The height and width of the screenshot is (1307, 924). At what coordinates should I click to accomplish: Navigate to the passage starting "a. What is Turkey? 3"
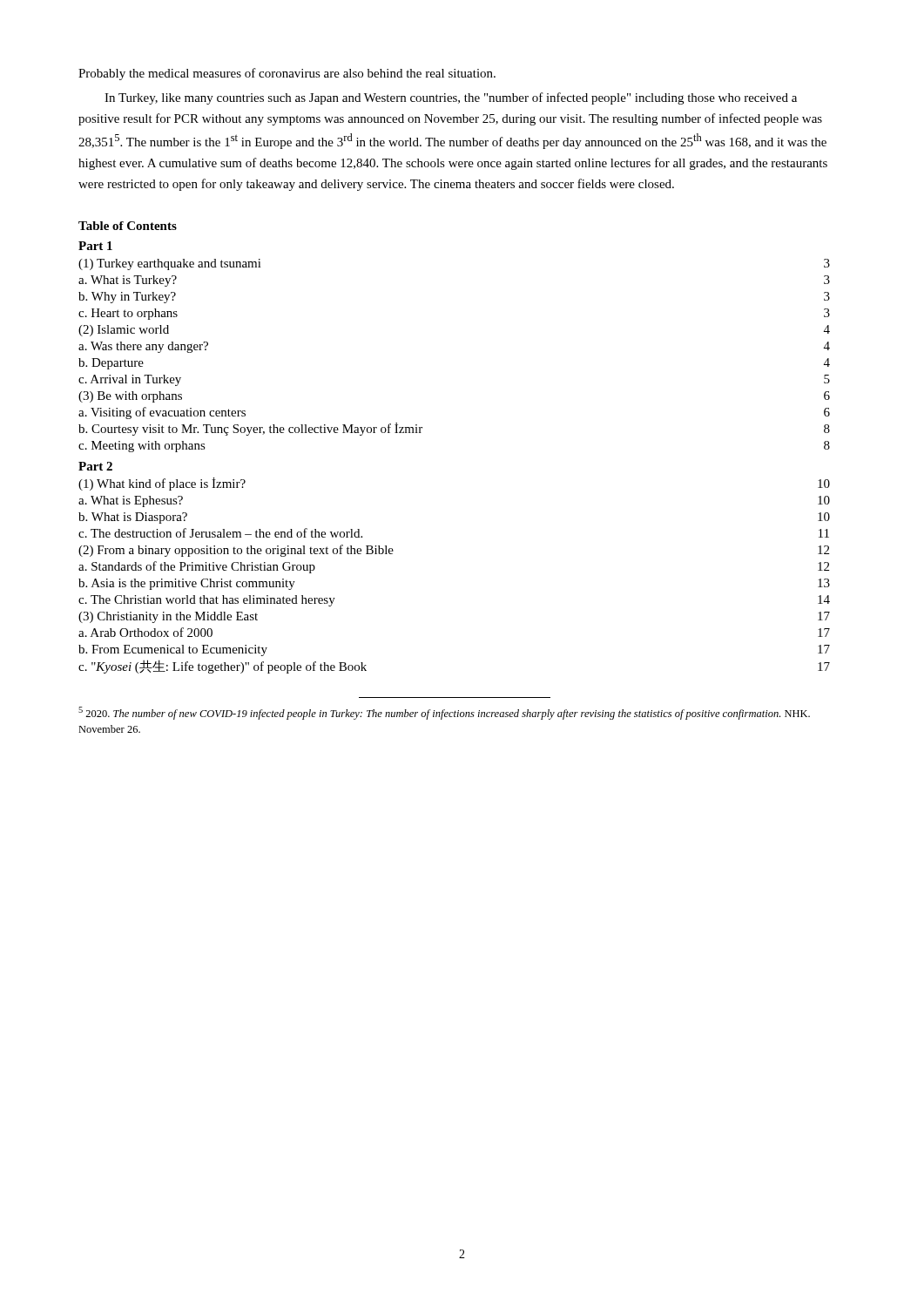tap(128, 281)
